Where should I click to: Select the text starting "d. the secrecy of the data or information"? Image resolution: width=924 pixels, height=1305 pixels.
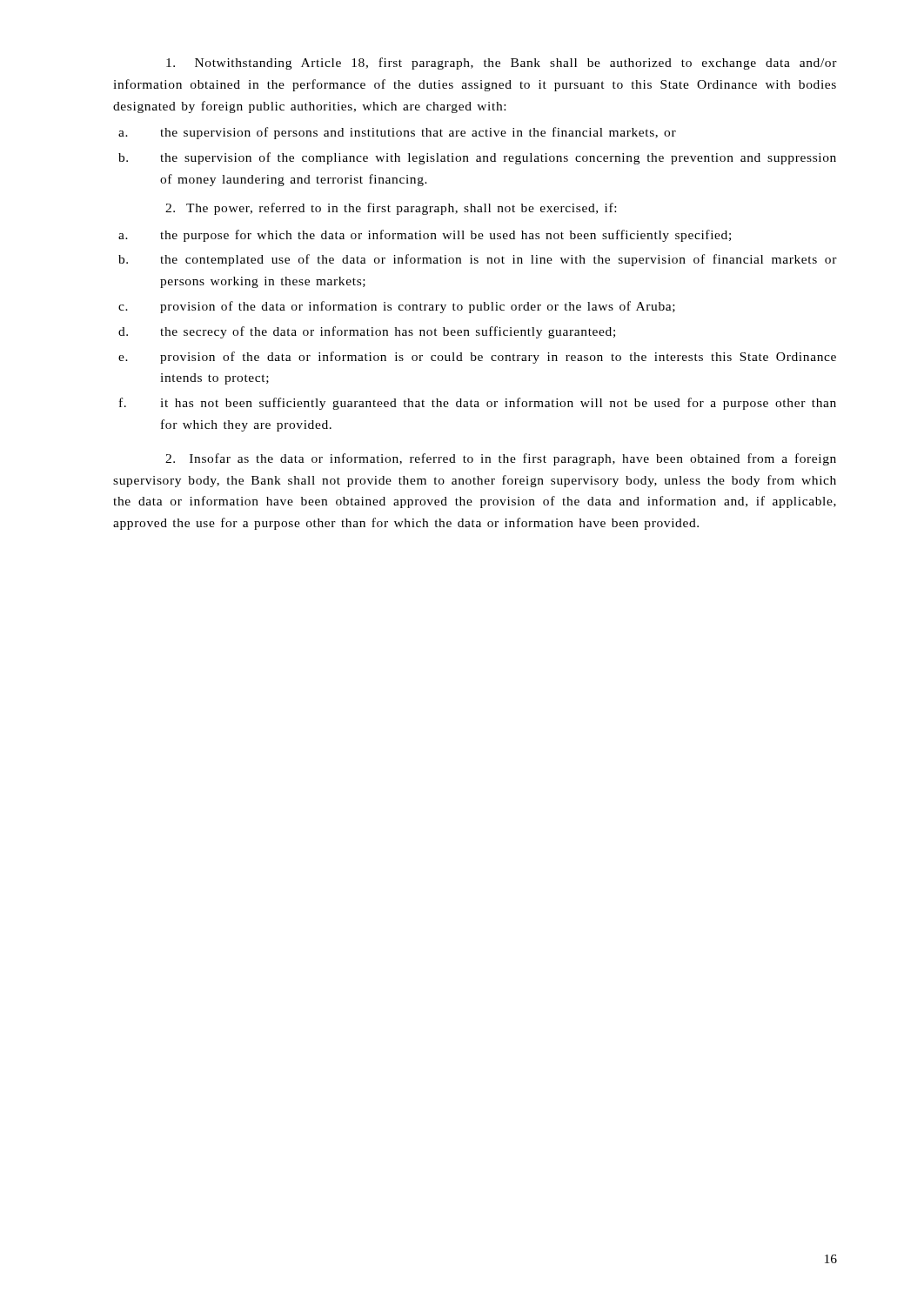tap(475, 332)
